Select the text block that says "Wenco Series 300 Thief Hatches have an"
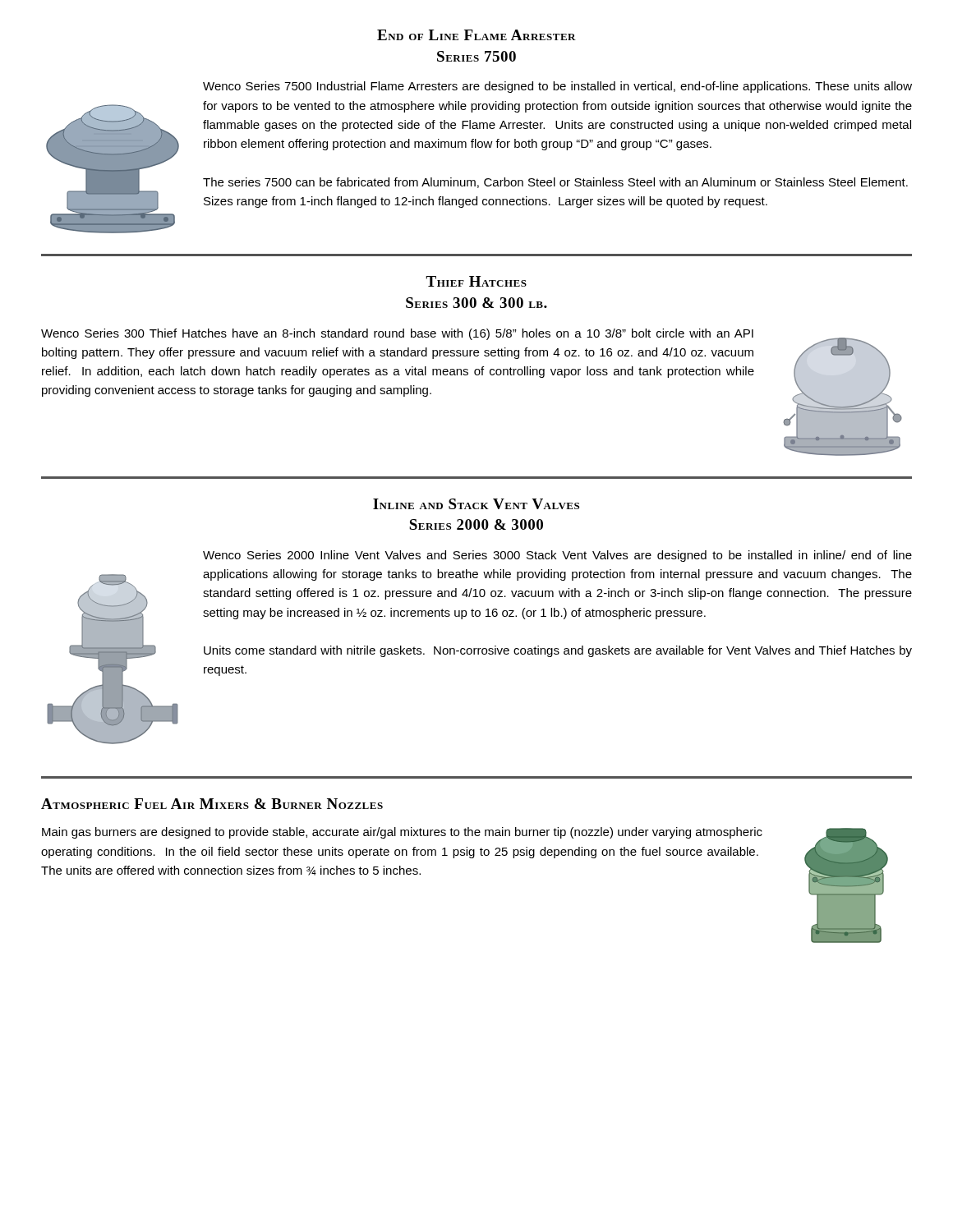This screenshot has height=1232, width=953. 398,361
